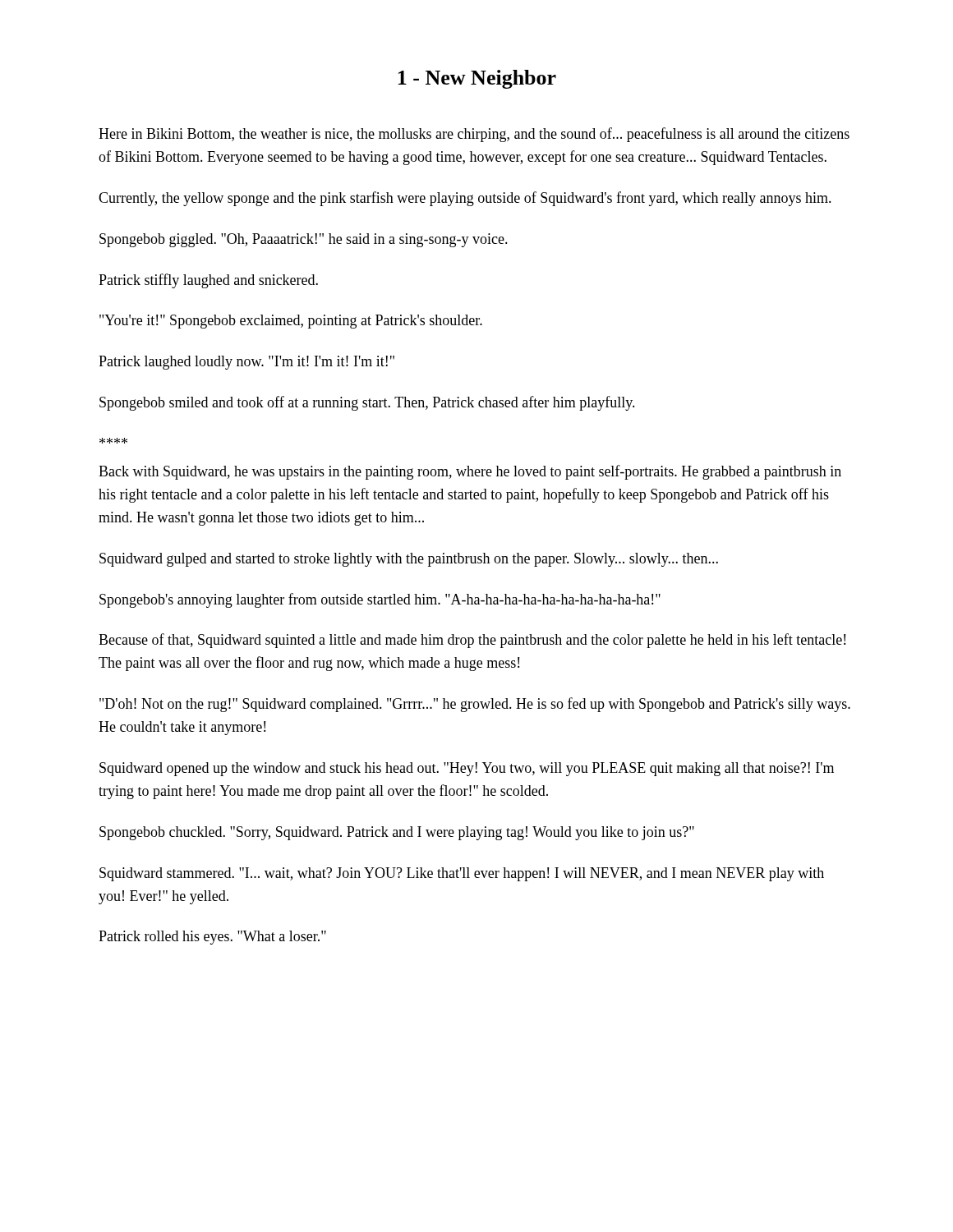This screenshot has height=1232, width=953.
Task: Point to the region starting "Spongebob chuckled. "Sorry, Squidward. Patrick"
Action: point(397,832)
